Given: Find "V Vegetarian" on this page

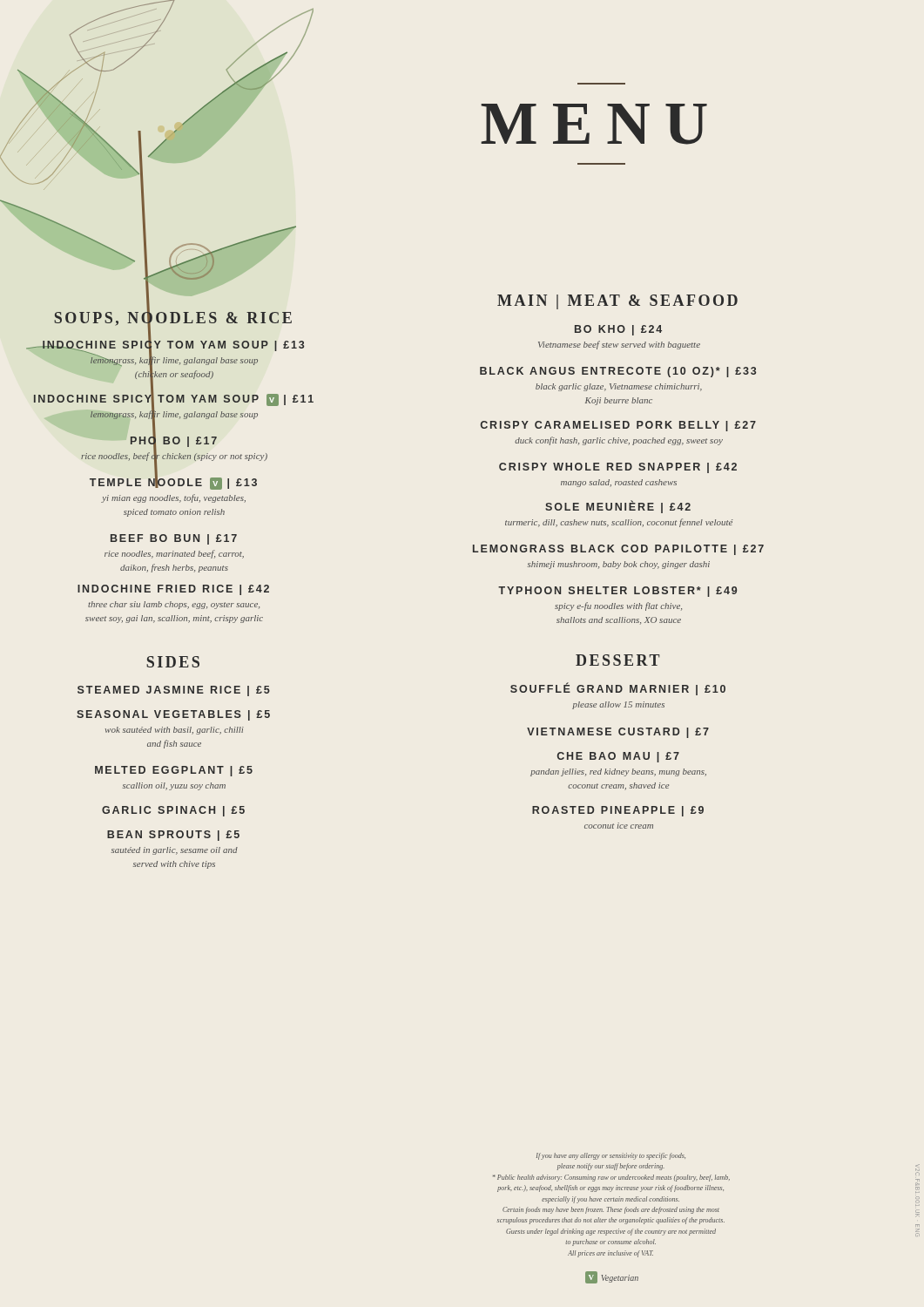Looking at the screenshot, I should pos(612,1276).
